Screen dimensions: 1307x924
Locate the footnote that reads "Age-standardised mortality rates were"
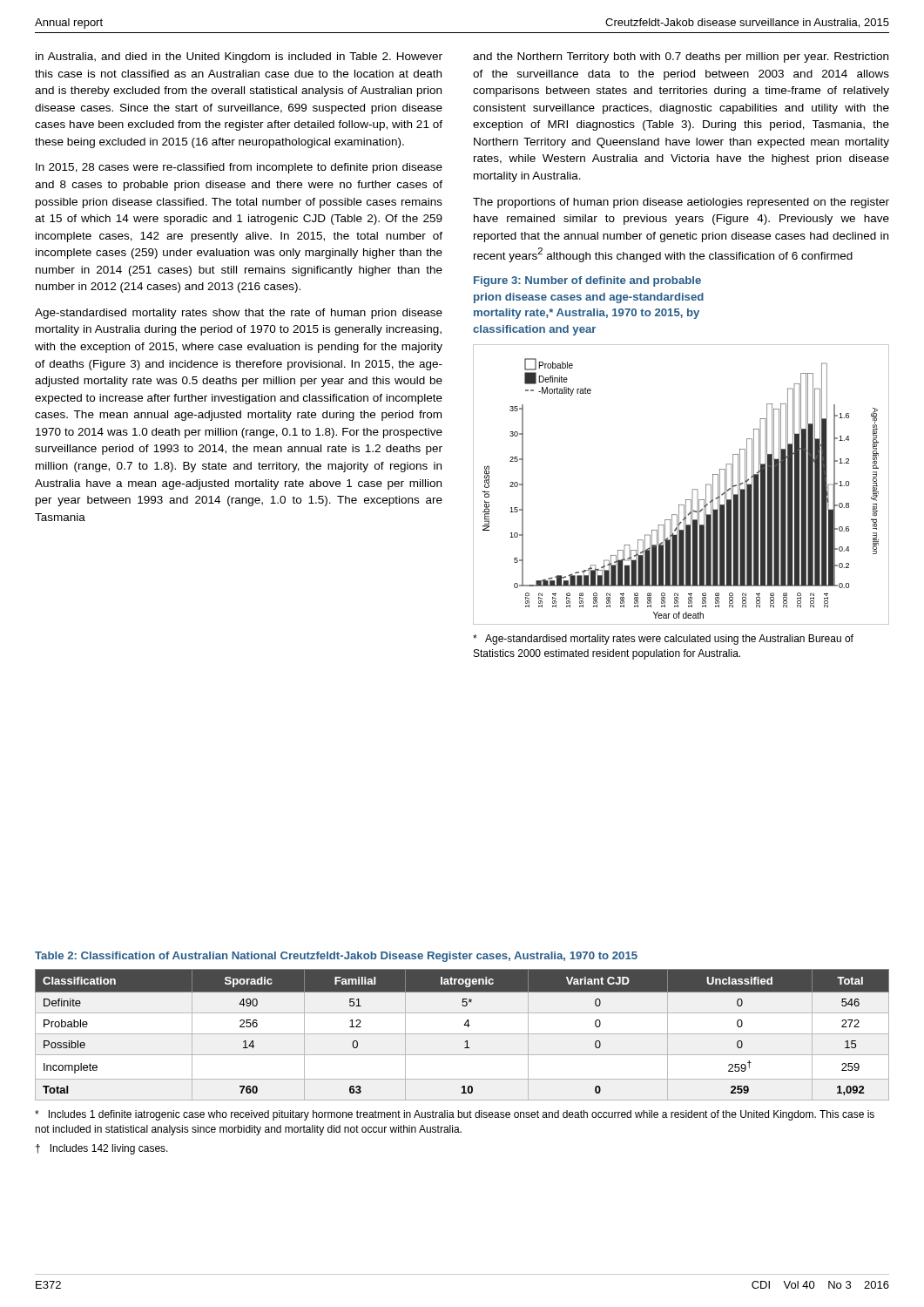[x=663, y=646]
